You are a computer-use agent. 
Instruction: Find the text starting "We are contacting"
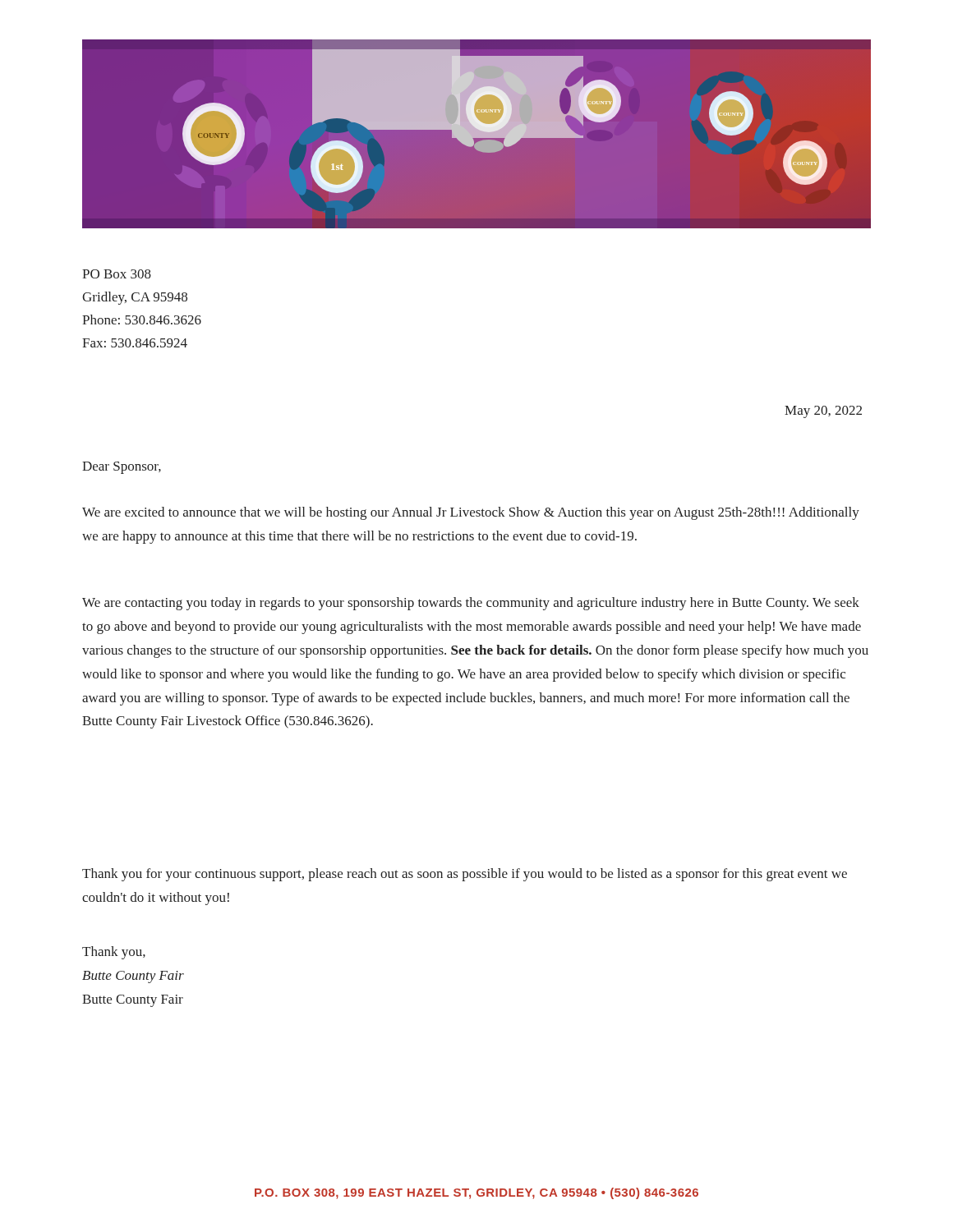click(475, 662)
